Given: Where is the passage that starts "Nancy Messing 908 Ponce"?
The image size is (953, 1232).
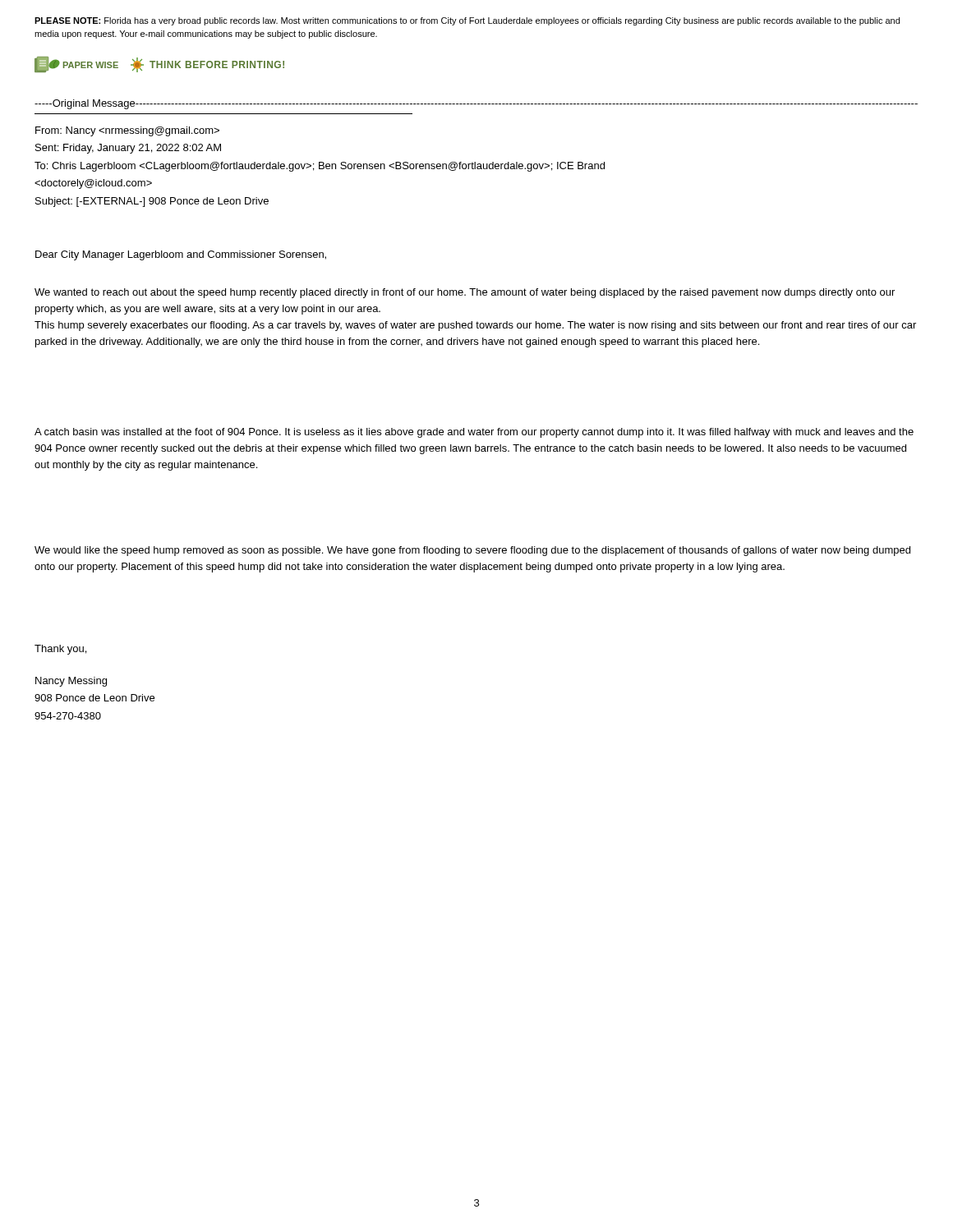Looking at the screenshot, I should [95, 698].
